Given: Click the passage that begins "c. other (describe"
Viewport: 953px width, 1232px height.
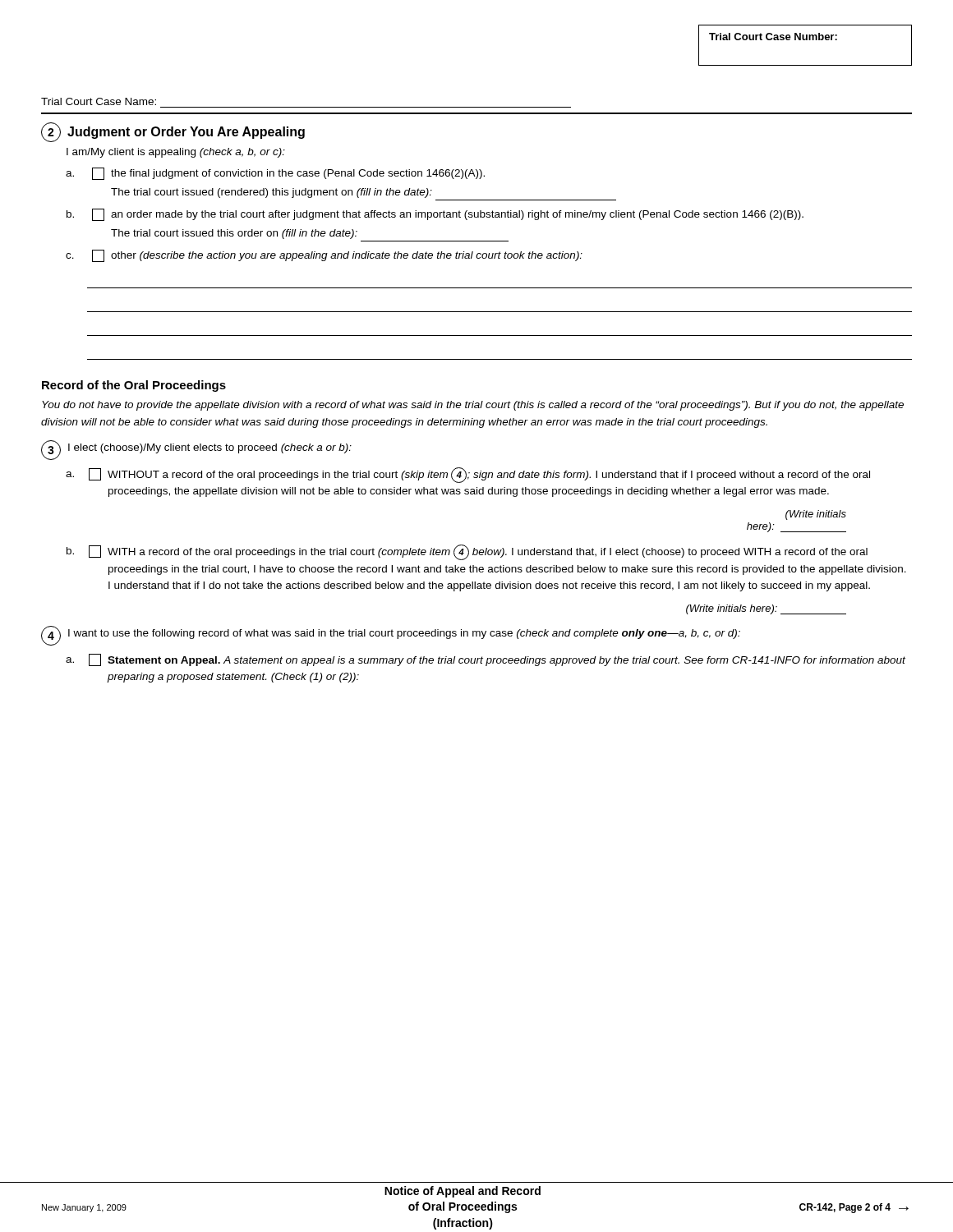Looking at the screenshot, I should 489,255.
